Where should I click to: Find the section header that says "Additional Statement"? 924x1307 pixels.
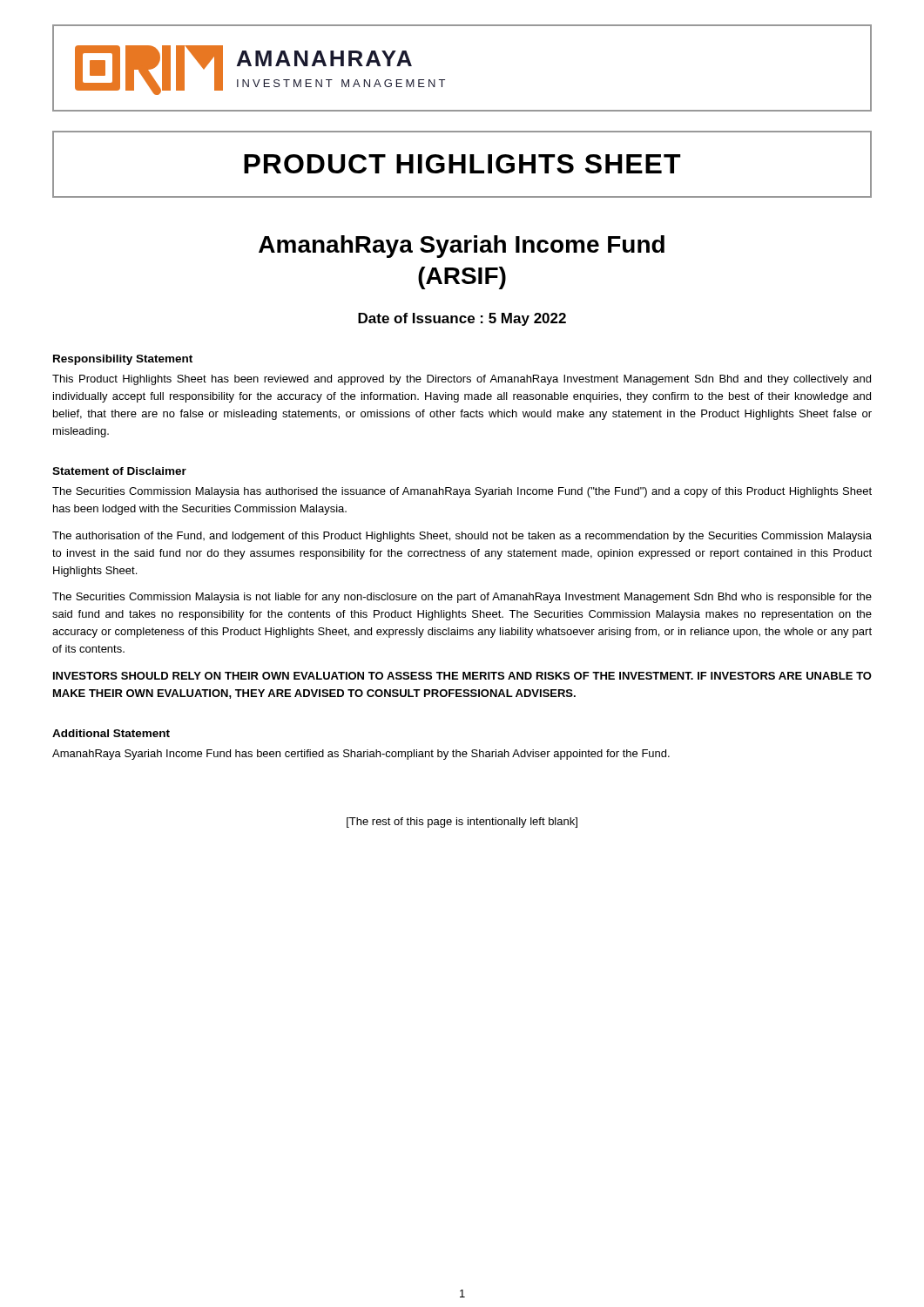click(111, 733)
